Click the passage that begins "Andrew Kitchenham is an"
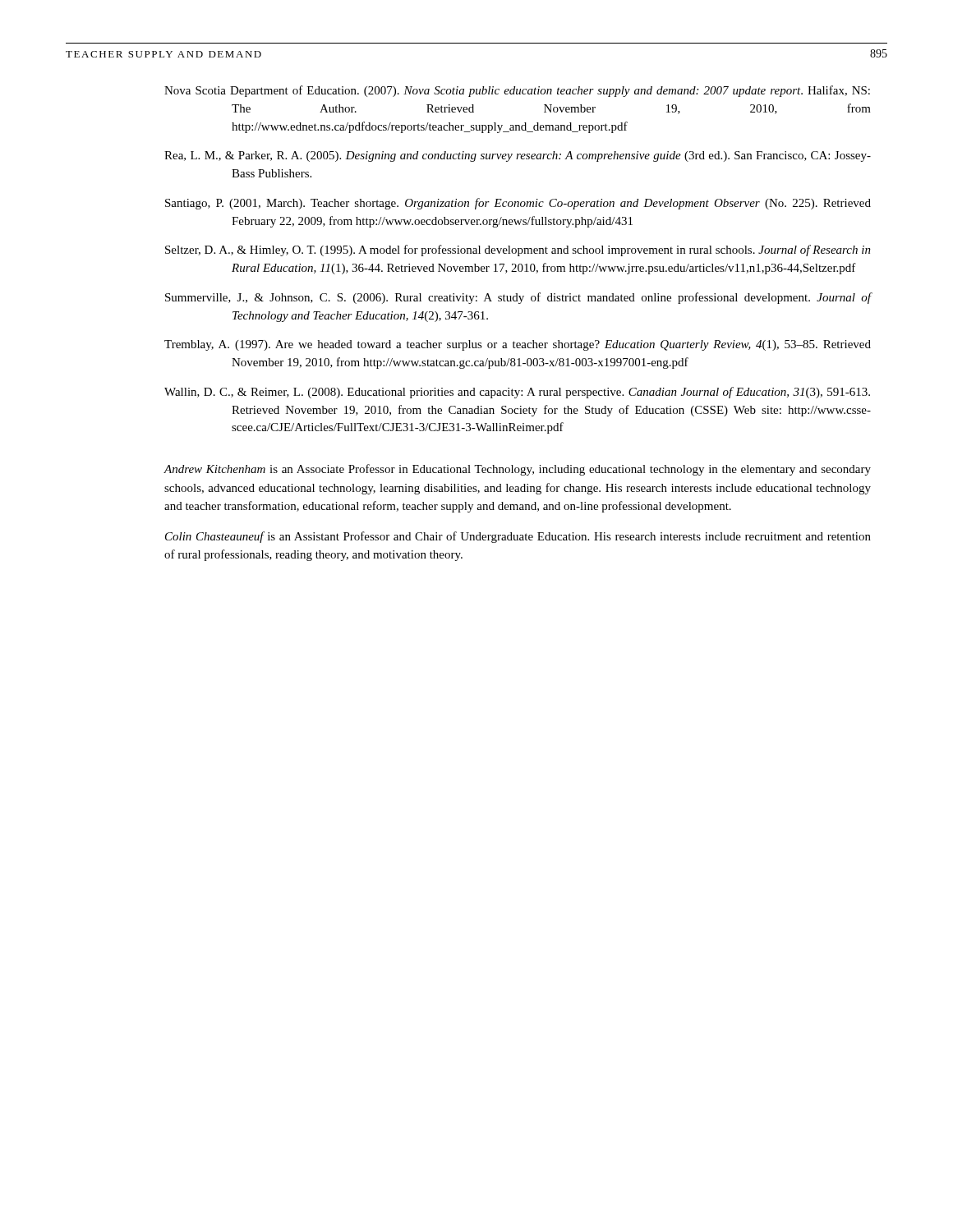Image resolution: width=953 pixels, height=1232 pixels. tap(518, 487)
